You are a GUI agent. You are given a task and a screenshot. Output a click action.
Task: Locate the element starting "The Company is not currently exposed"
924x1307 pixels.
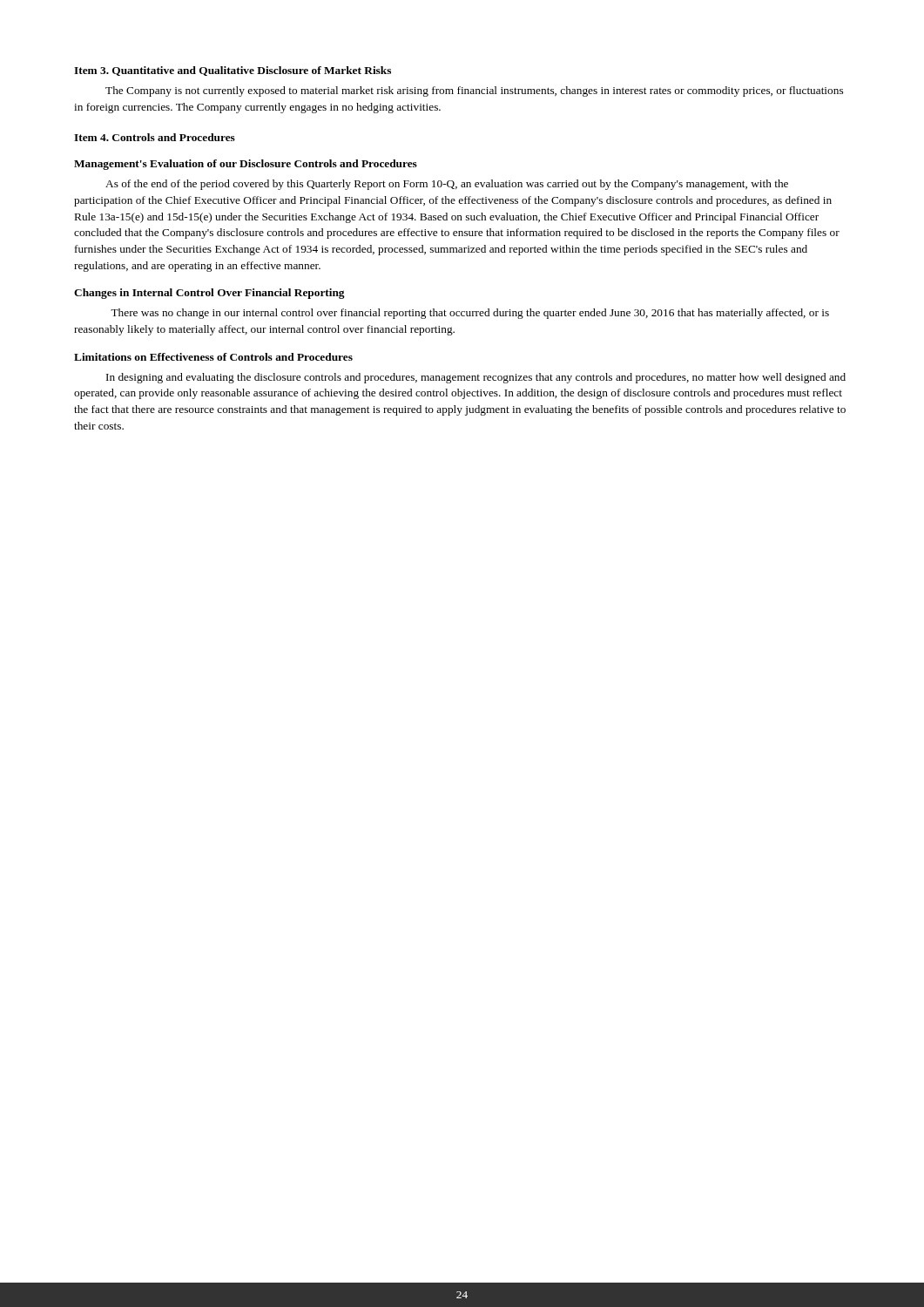(x=459, y=98)
